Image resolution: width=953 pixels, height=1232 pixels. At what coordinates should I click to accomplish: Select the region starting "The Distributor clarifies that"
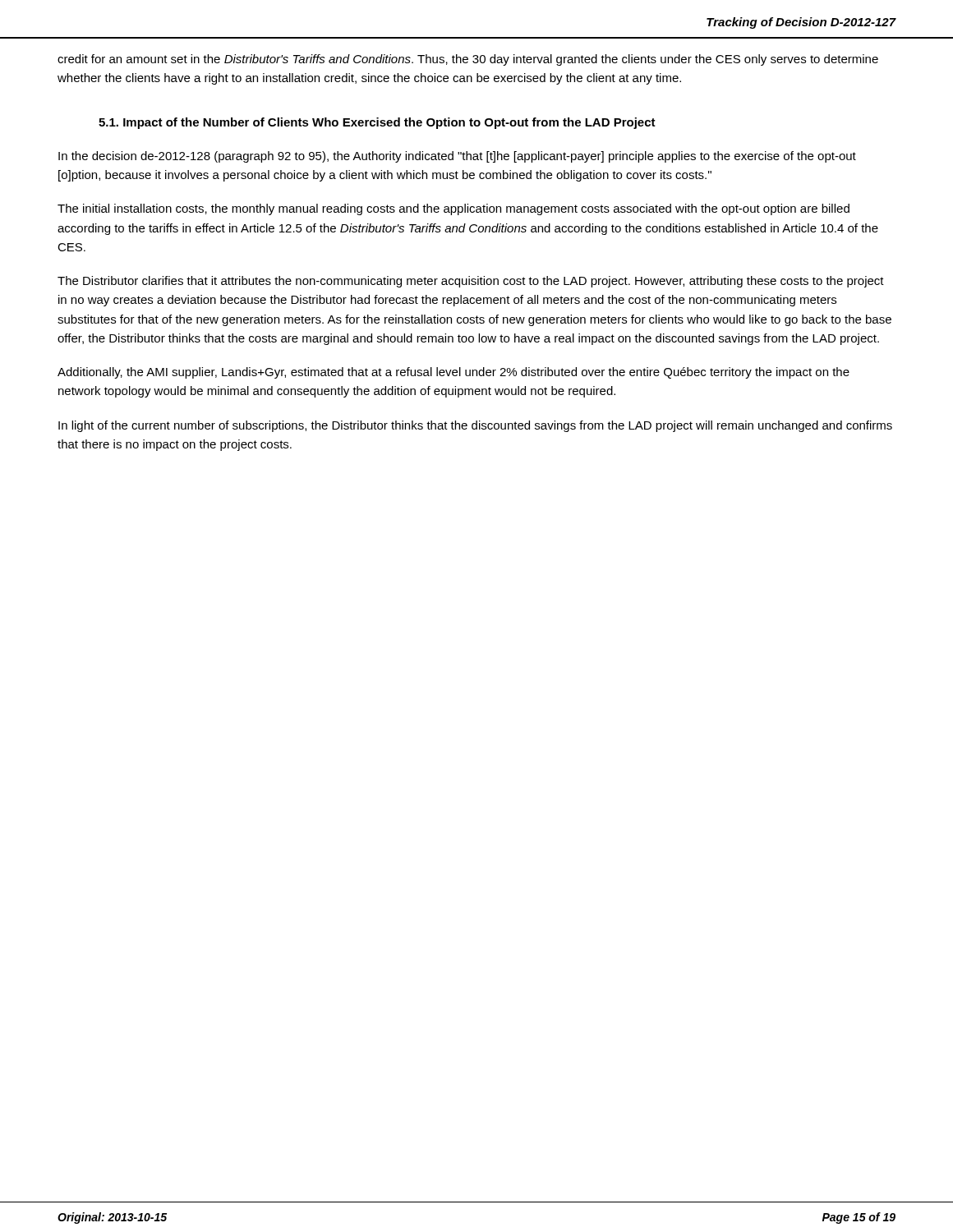click(475, 309)
